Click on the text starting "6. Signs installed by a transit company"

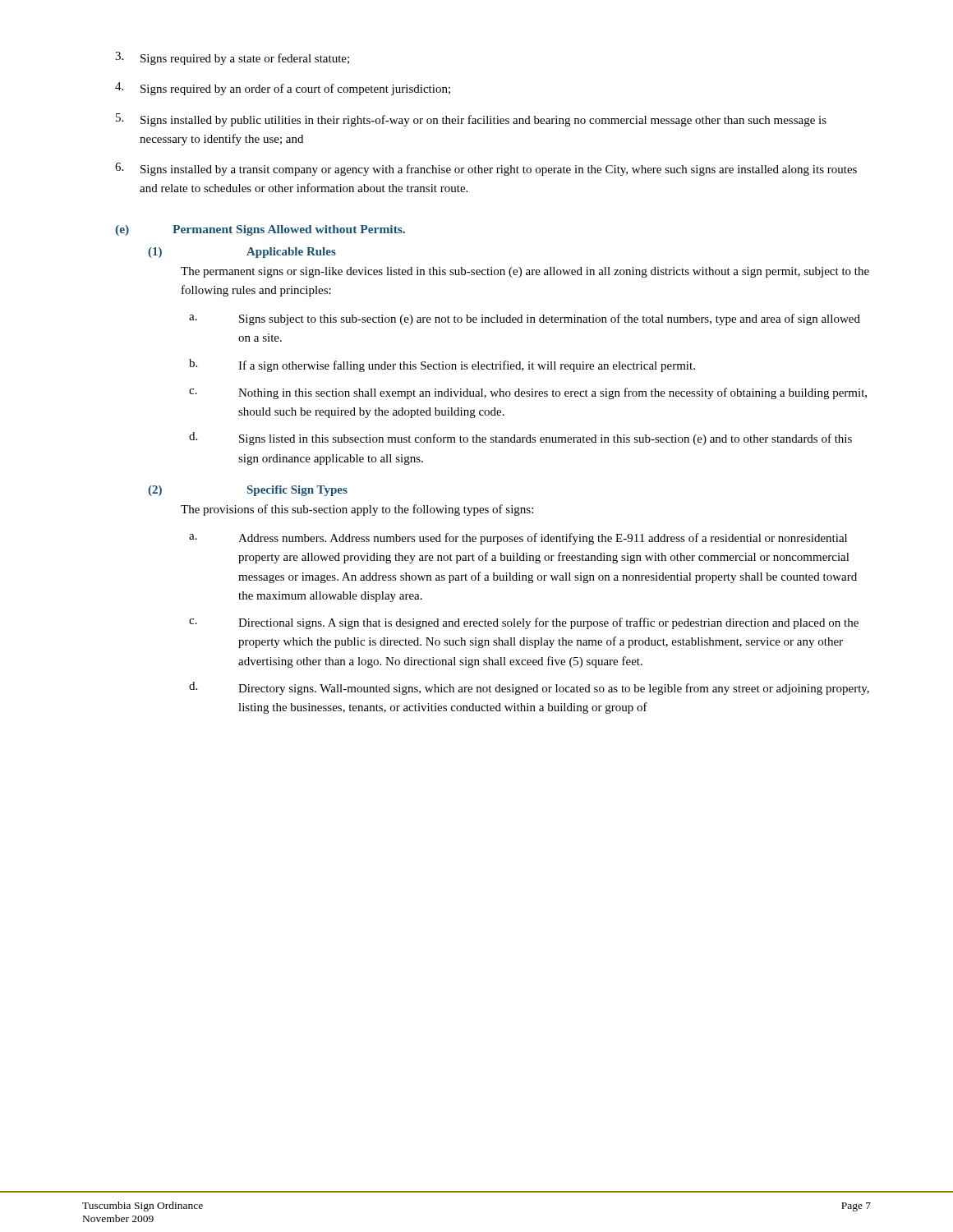[476, 179]
